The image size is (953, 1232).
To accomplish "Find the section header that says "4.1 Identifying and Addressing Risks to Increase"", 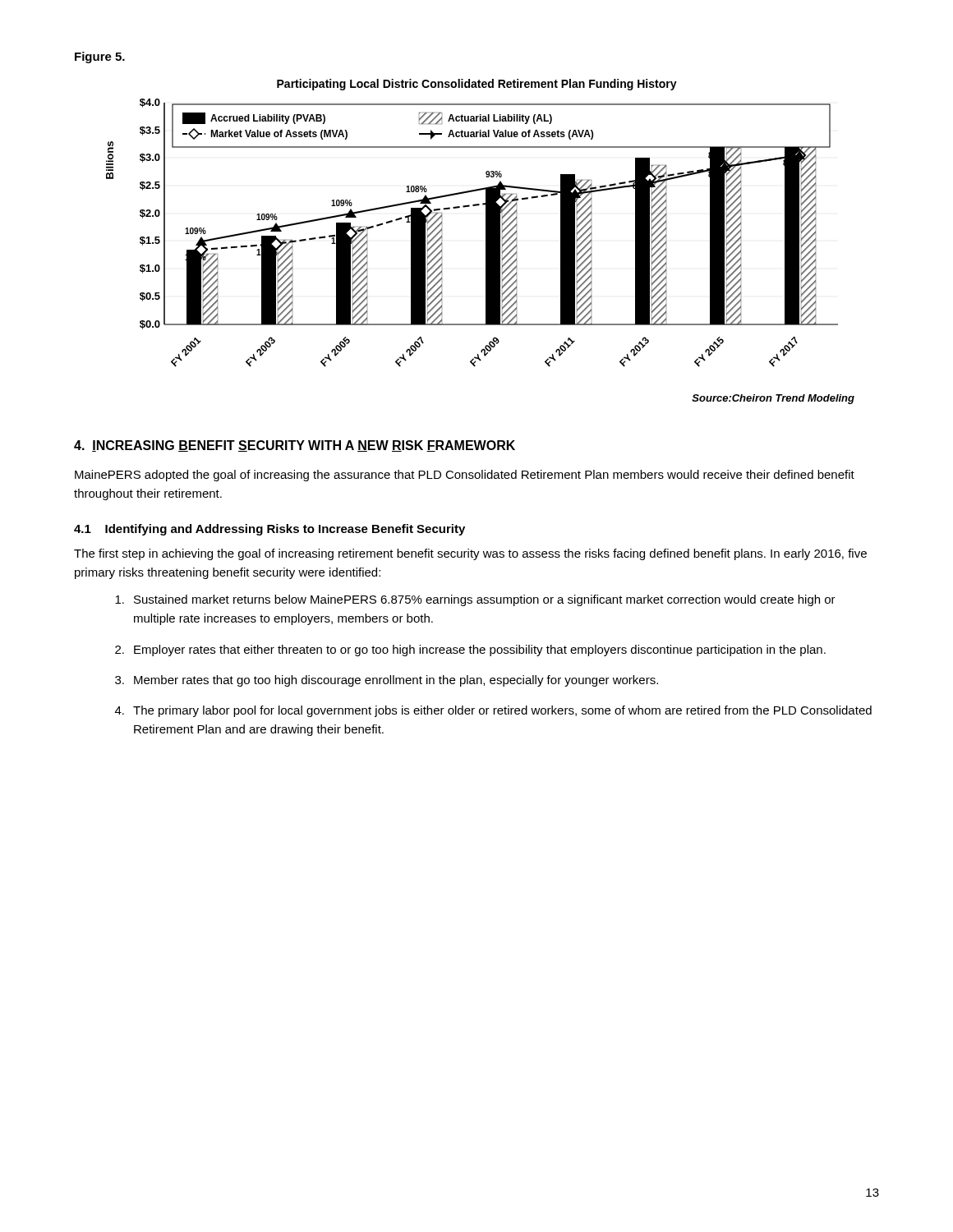I will point(270,528).
